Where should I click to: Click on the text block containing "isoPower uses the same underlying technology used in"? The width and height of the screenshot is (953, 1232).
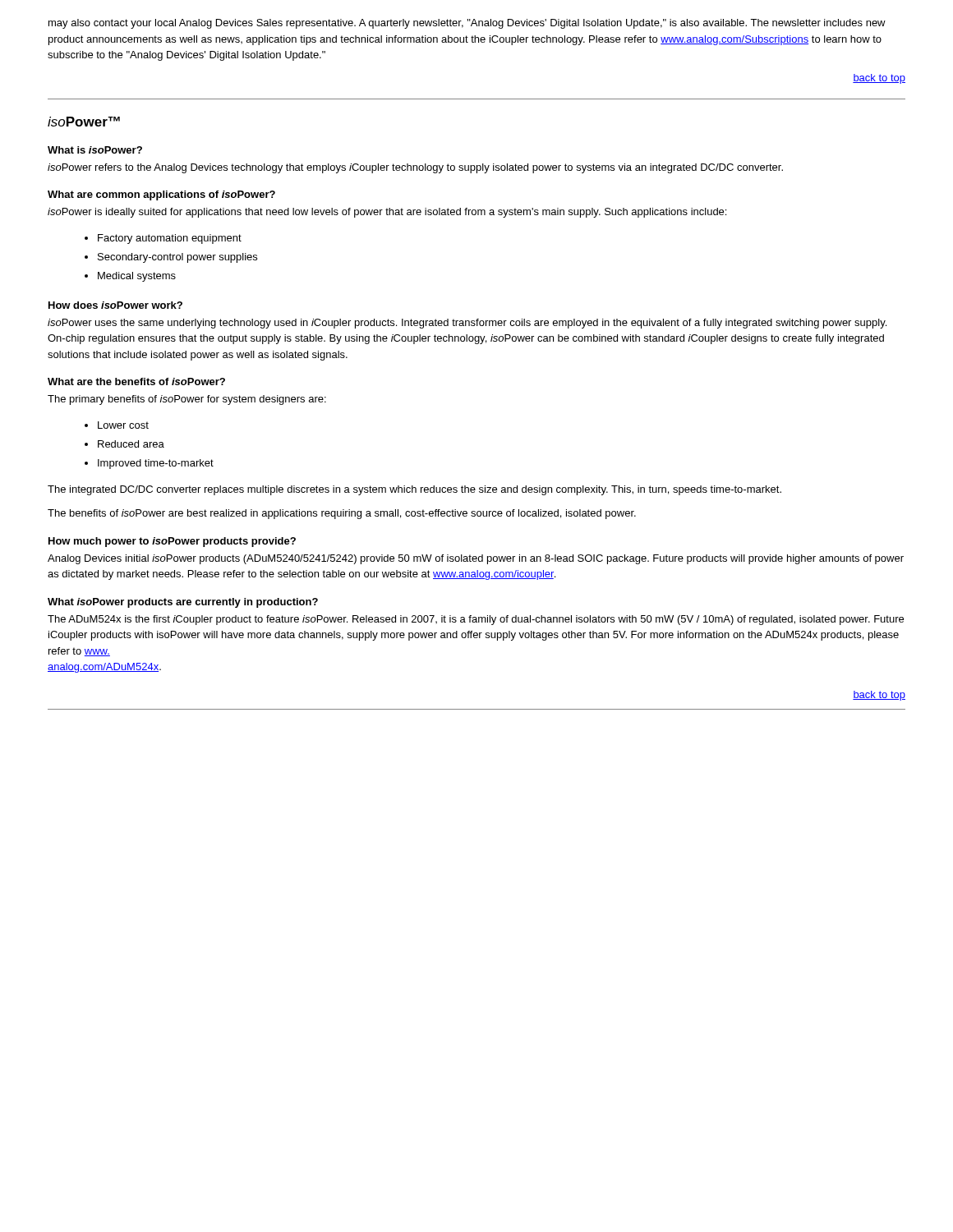468,338
